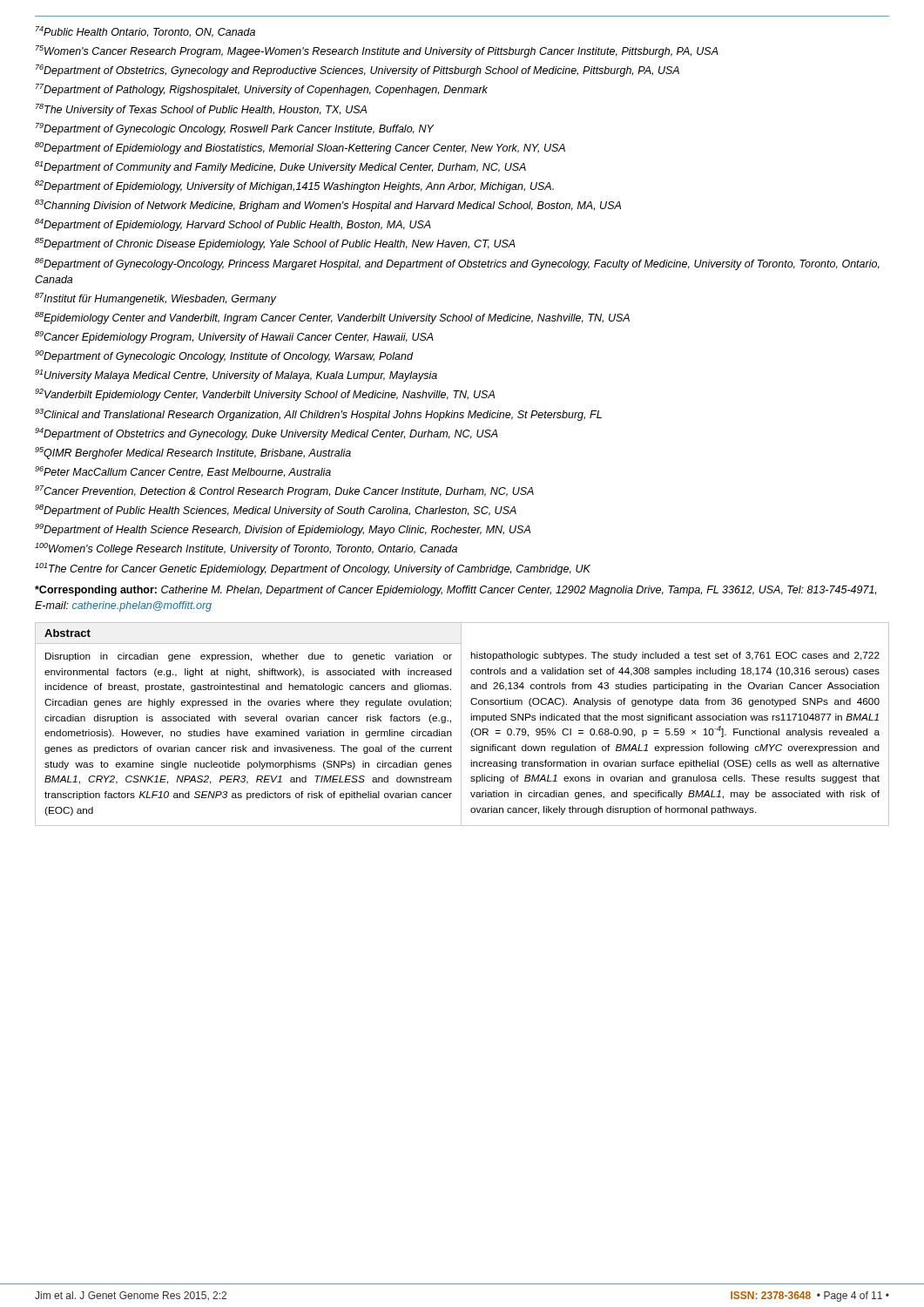
Task: Point to the block beginning "82Department of Epidemiology, University of Michigan,1415"
Action: [295, 186]
